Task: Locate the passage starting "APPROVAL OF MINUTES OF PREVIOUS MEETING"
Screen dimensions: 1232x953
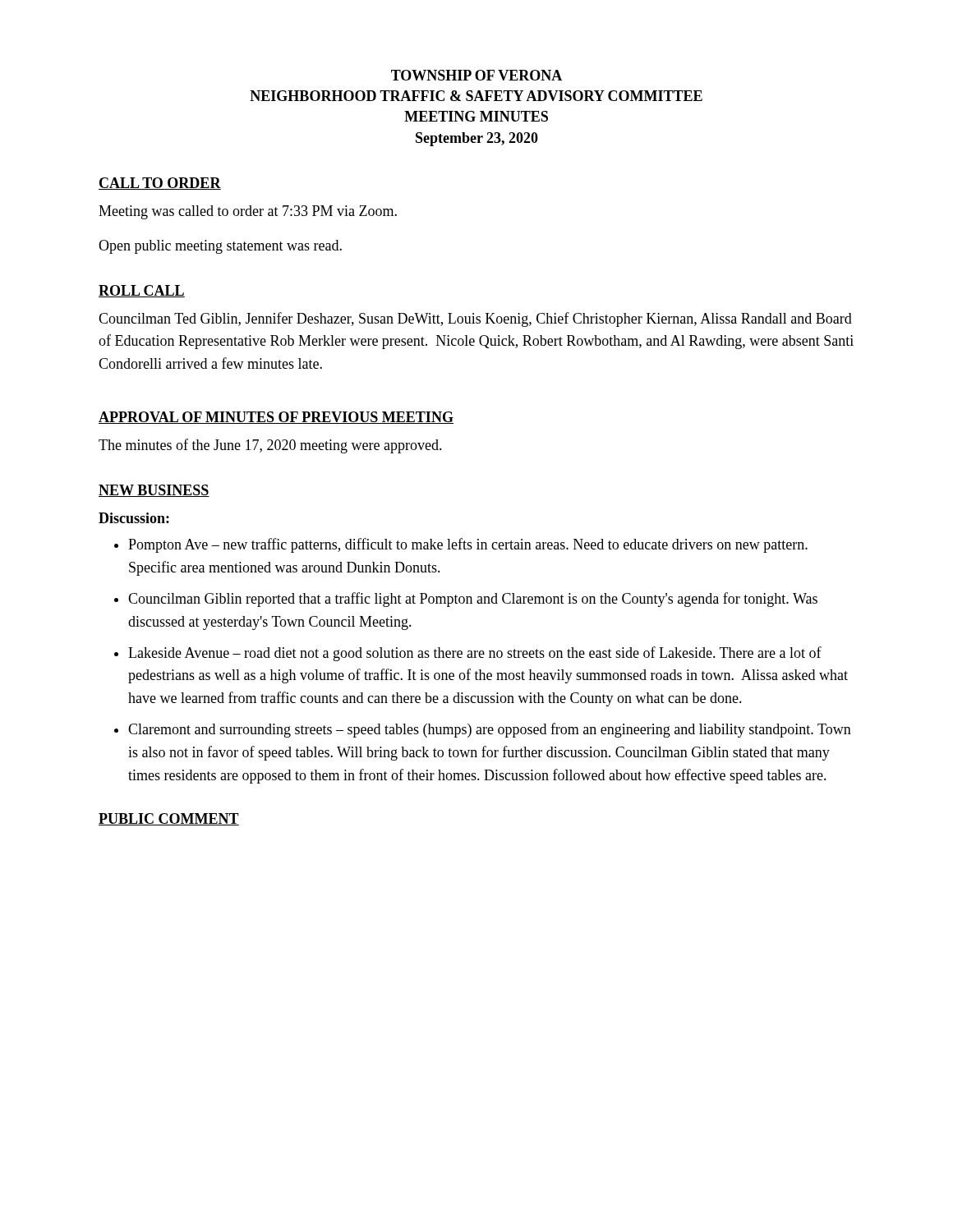Action: coord(276,417)
